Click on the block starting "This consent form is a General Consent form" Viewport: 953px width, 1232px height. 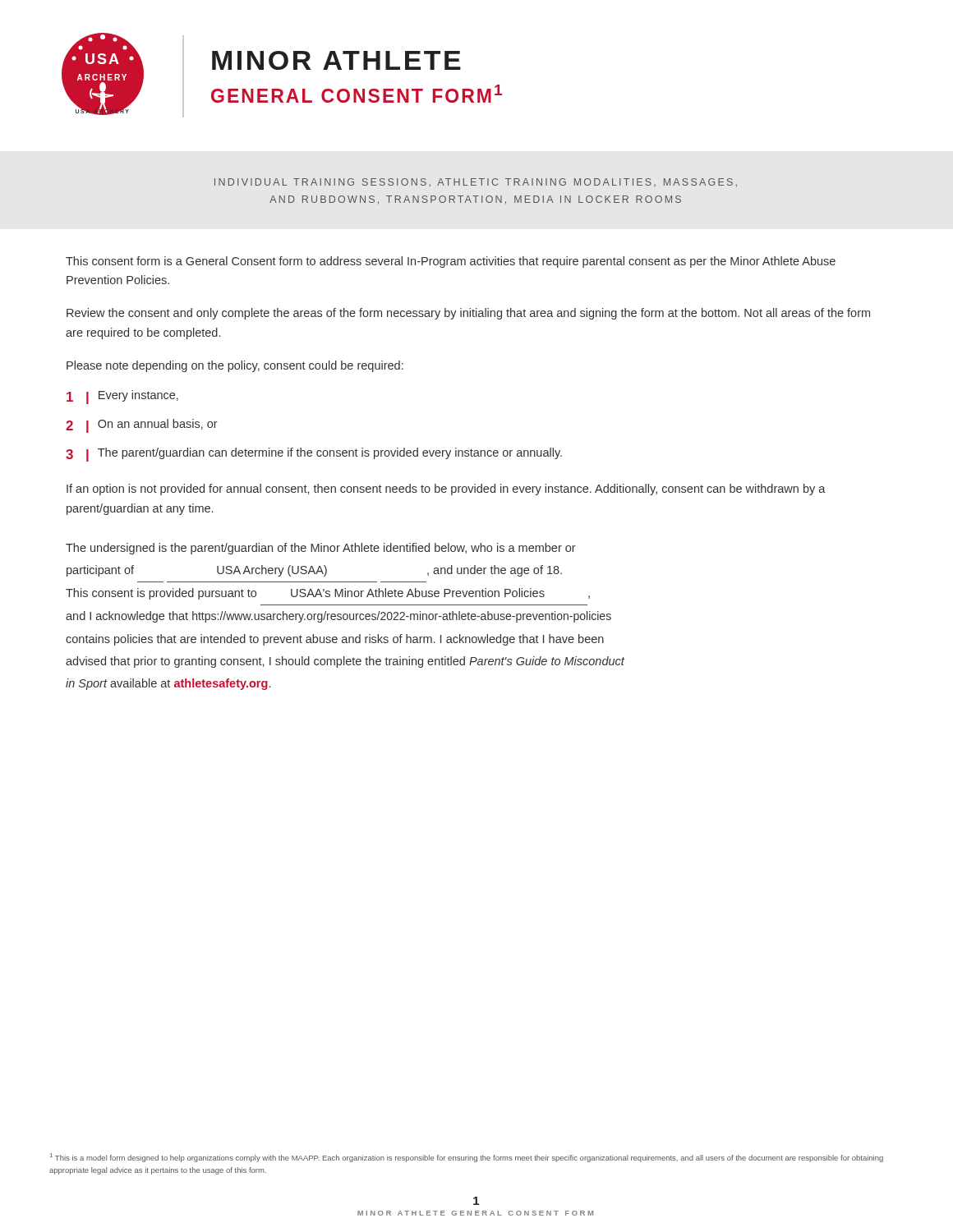[451, 271]
